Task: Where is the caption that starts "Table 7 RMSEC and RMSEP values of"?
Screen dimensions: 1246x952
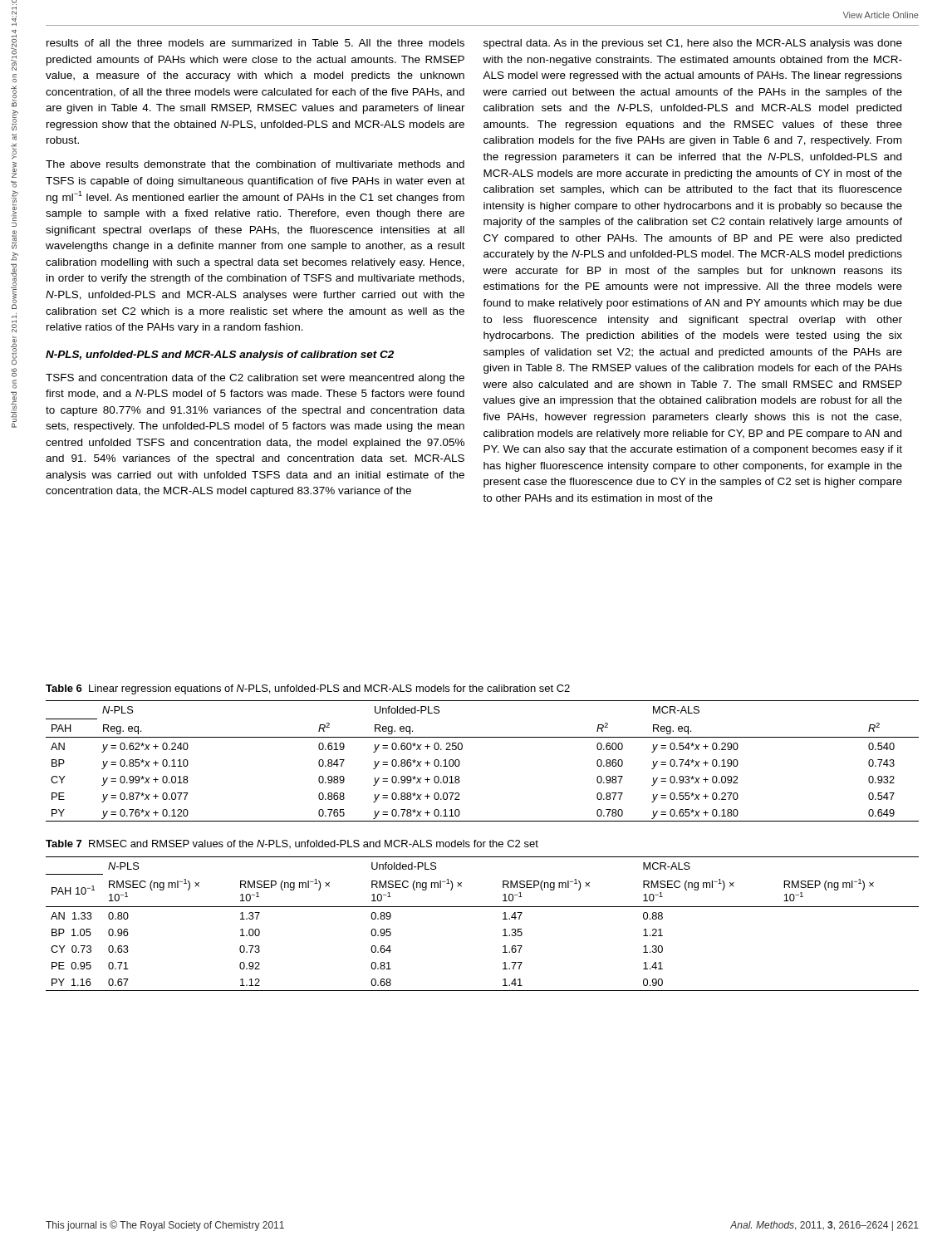Action: click(292, 844)
